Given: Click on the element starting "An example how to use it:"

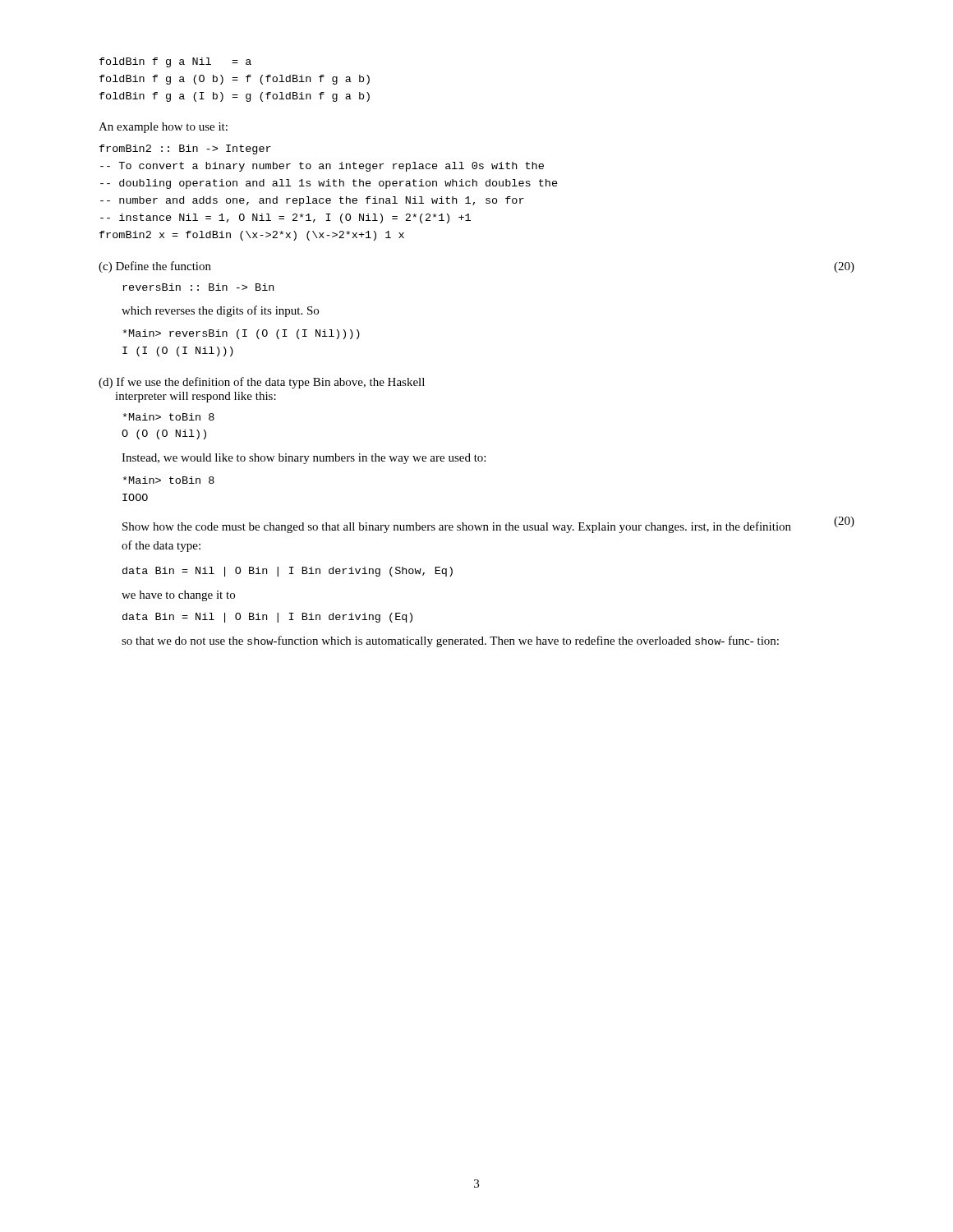Looking at the screenshot, I should [x=163, y=126].
